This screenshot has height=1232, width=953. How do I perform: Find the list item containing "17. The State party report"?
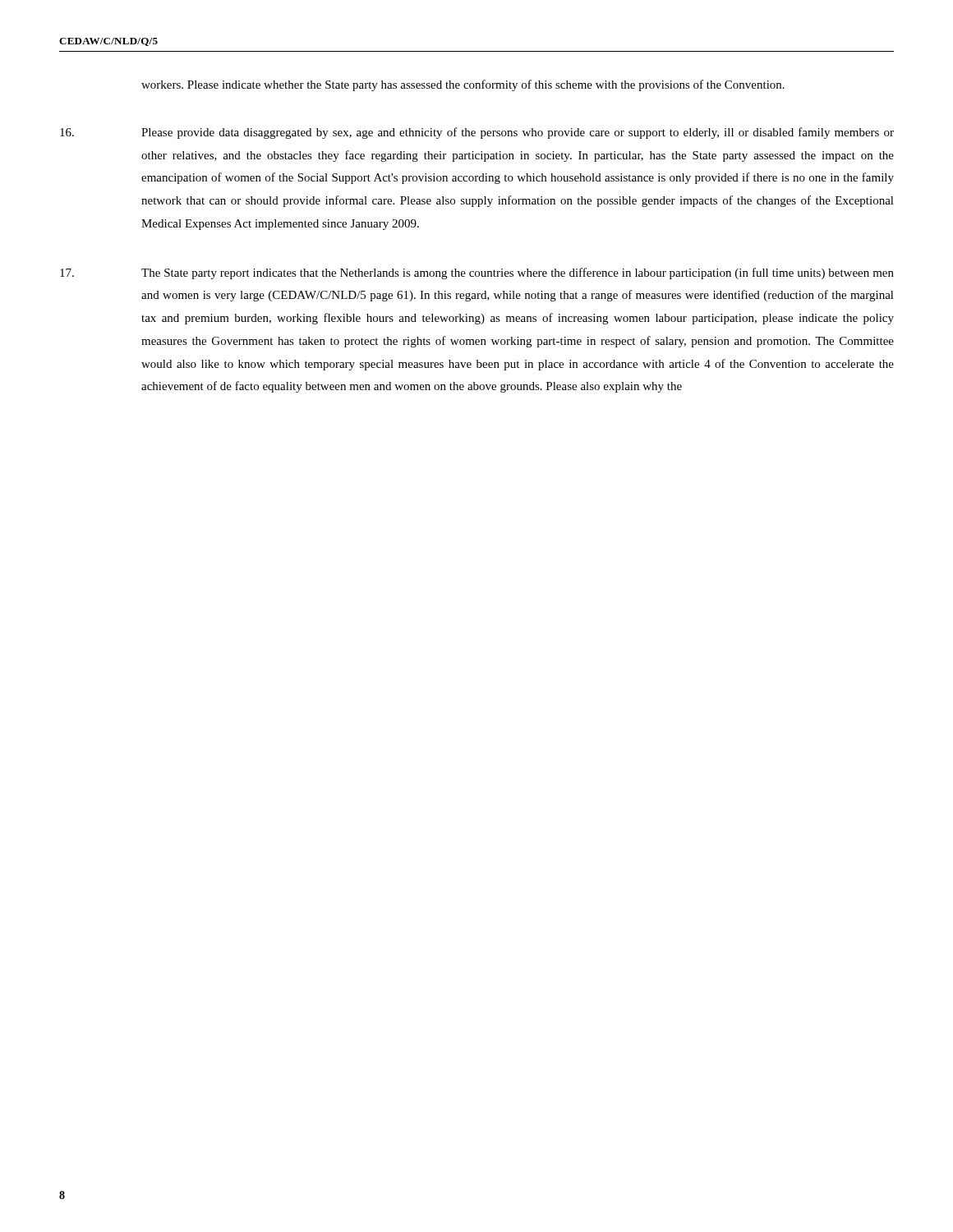click(476, 330)
